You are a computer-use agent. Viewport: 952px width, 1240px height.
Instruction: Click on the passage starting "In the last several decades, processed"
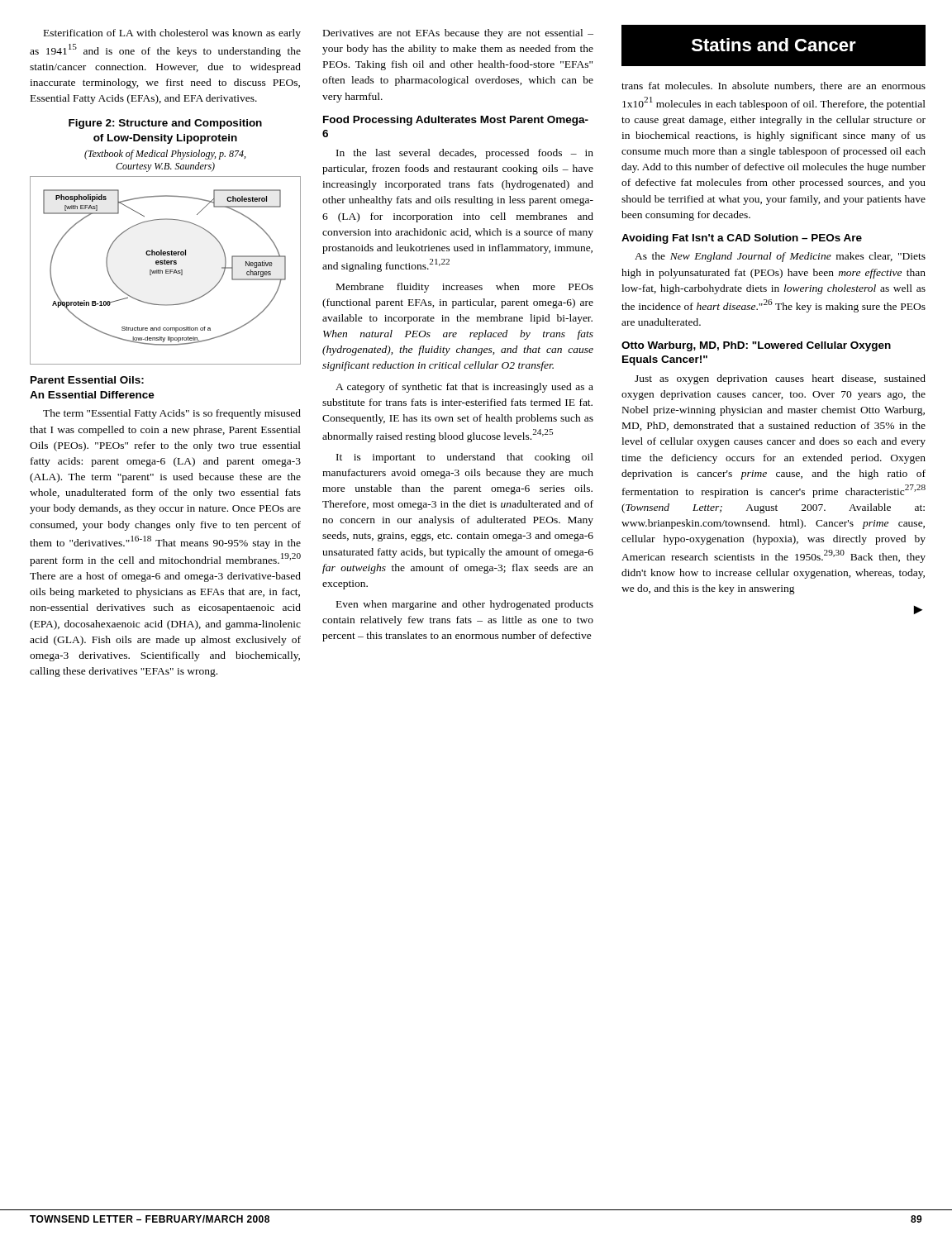click(x=458, y=394)
